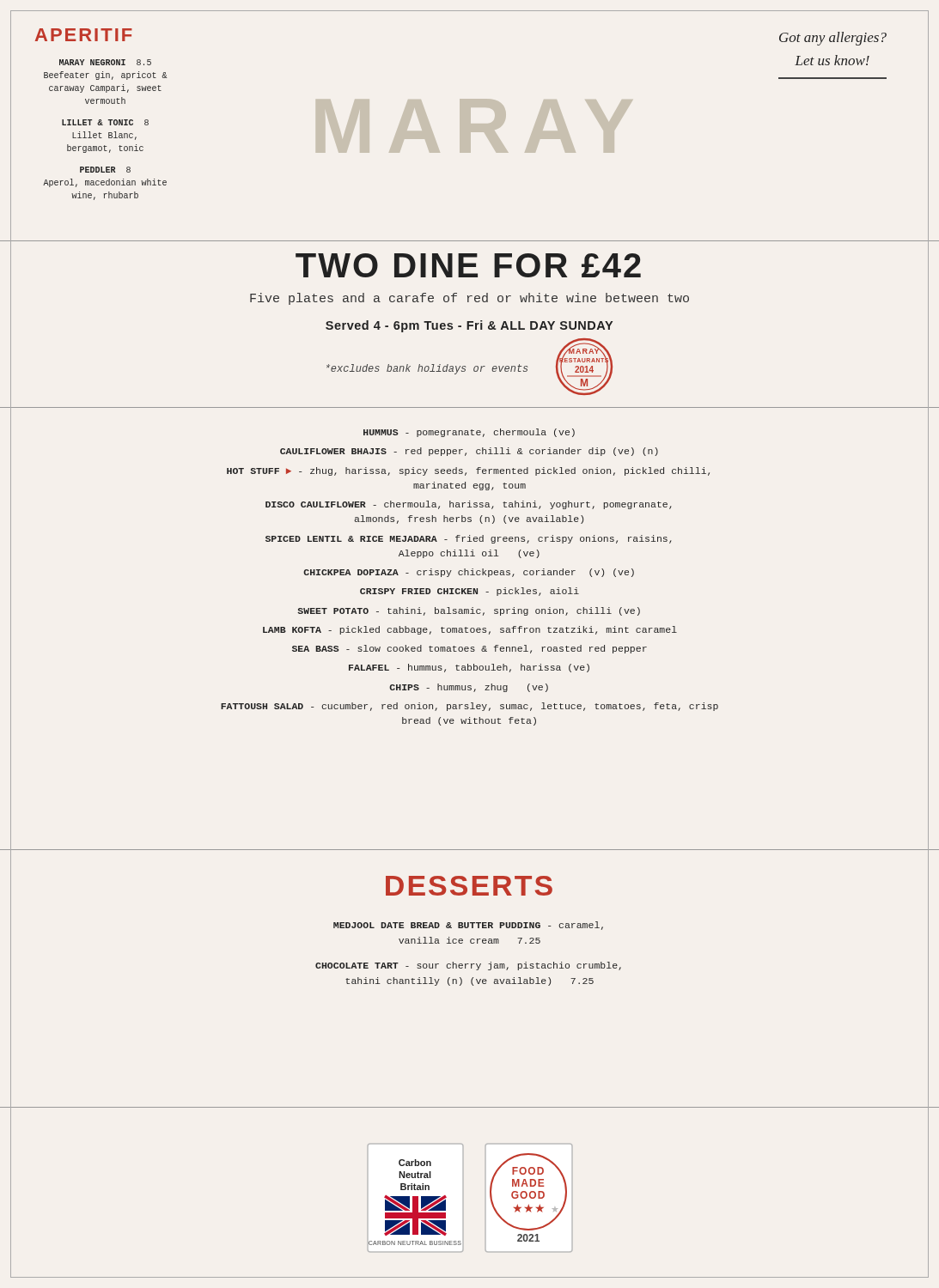Find the list item that reads "CHIPS - hummus, zhug (ve)"

tap(470, 687)
